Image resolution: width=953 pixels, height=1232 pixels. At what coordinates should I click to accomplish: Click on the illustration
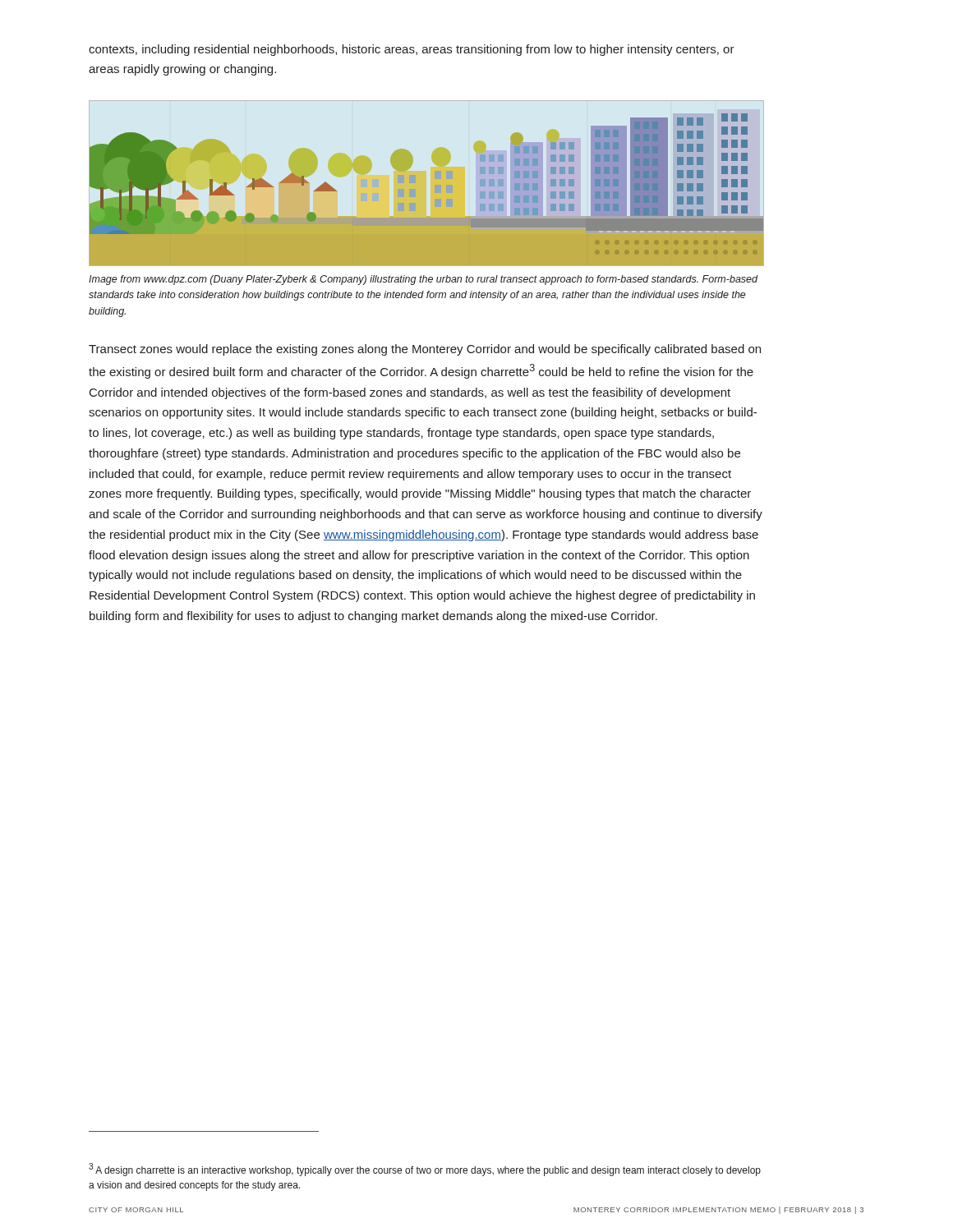point(426,183)
